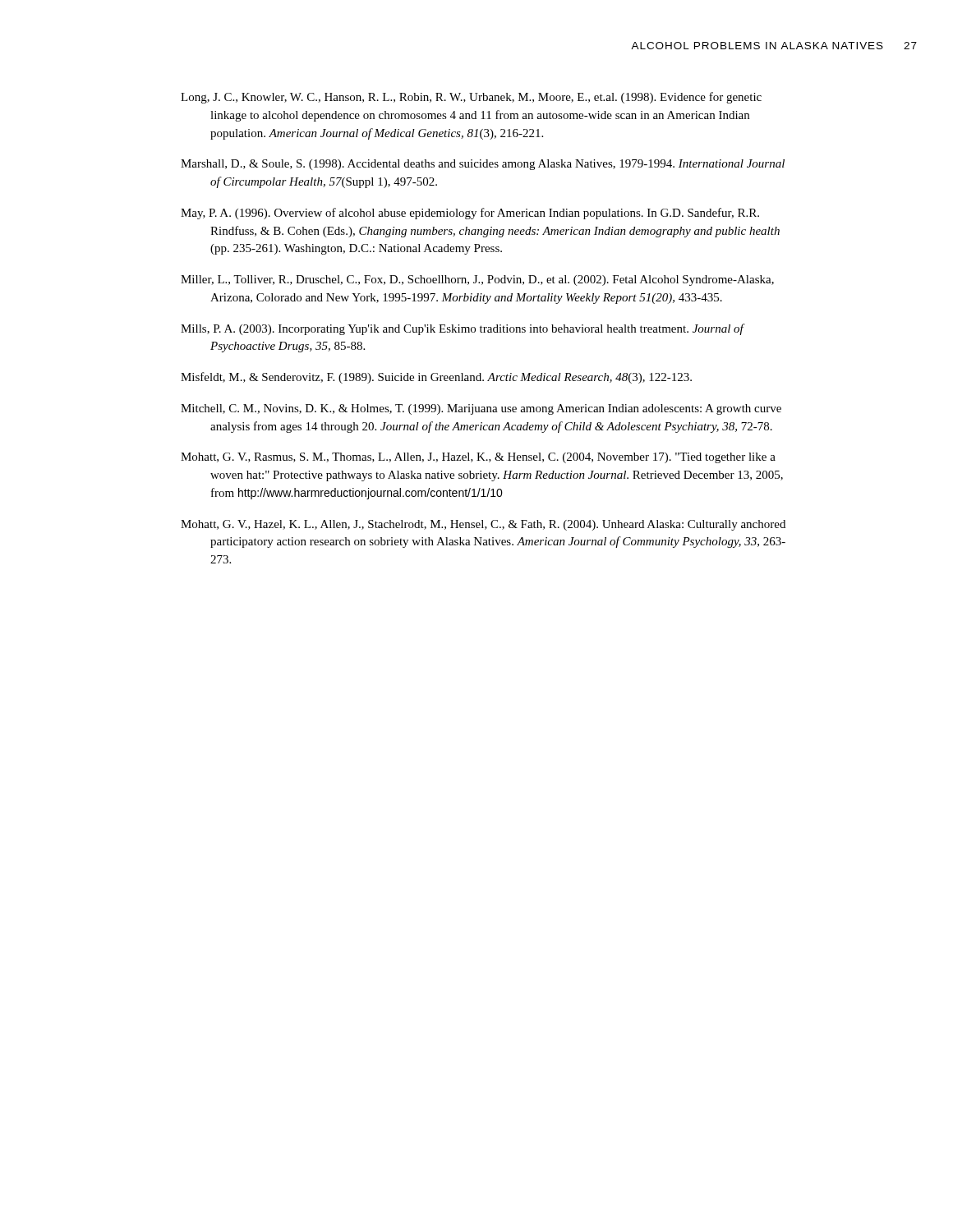The width and height of the screenshot is (953, 1232).
Task: Navigate to the element starting "Mills, P. A."
Action: pyautogui.click(x=462, y=337)
